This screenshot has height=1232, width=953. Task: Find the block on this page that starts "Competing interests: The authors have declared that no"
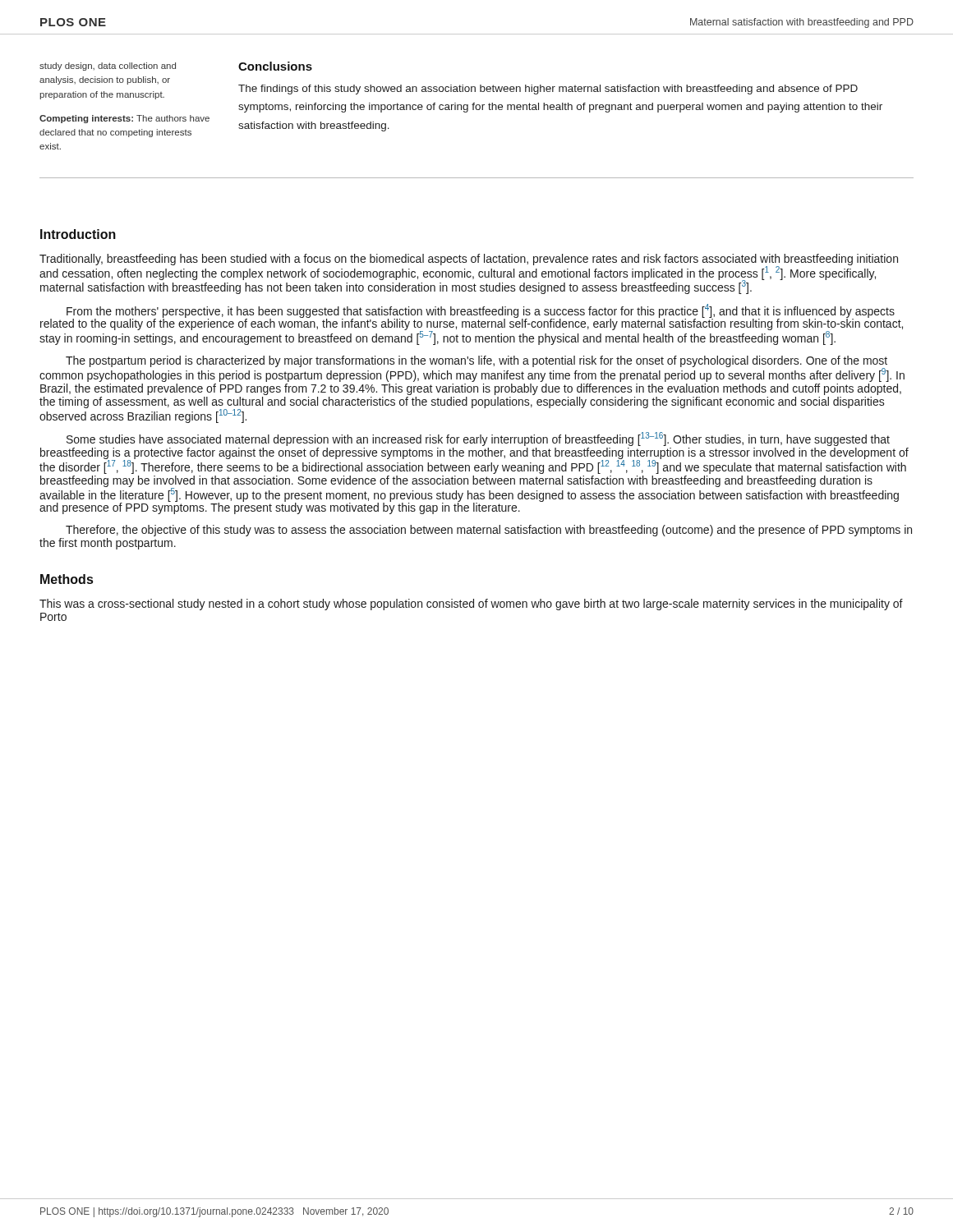125,132
